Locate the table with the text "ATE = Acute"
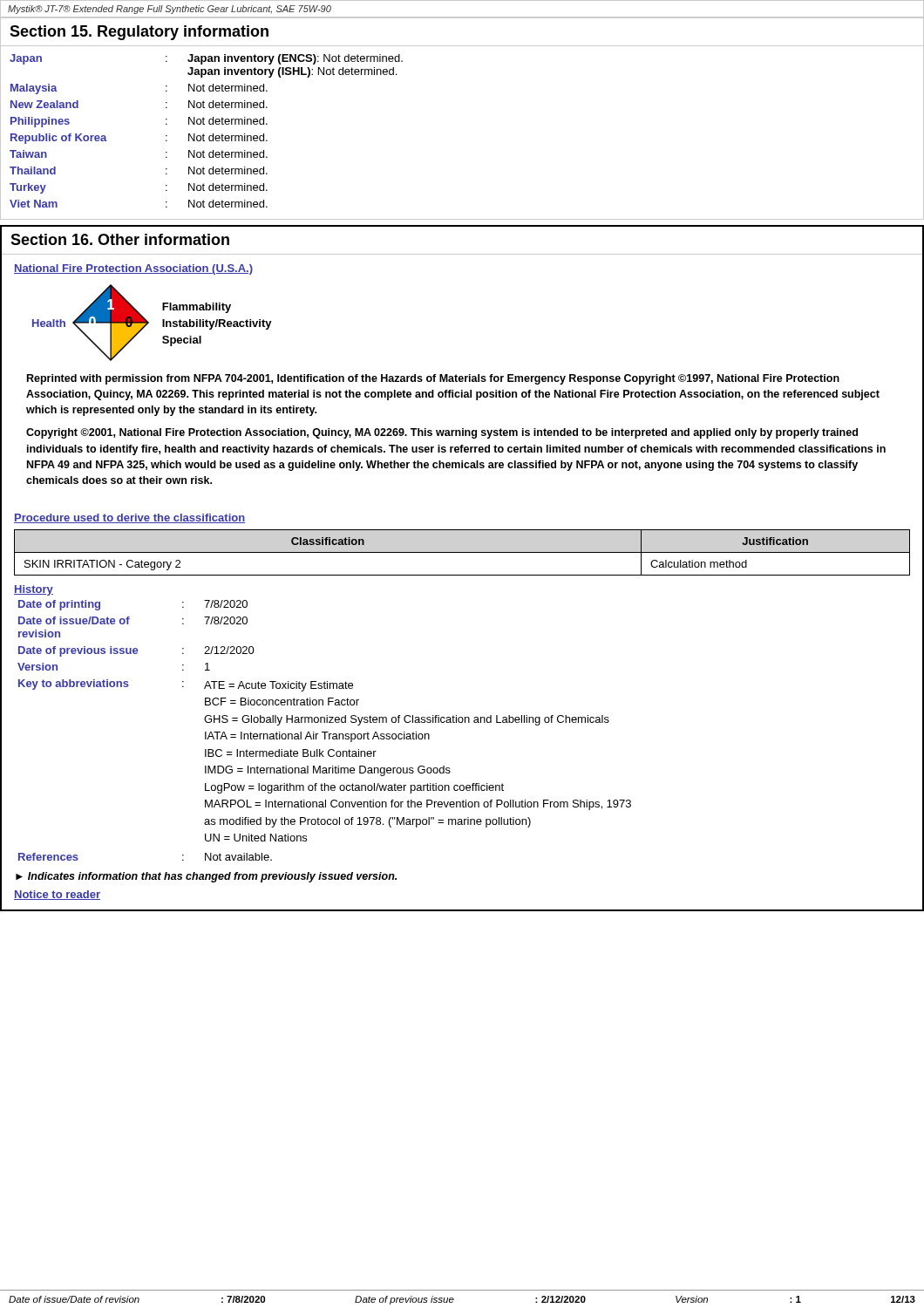The height and width of the screenshot is (1308, 924). point(462,730)
